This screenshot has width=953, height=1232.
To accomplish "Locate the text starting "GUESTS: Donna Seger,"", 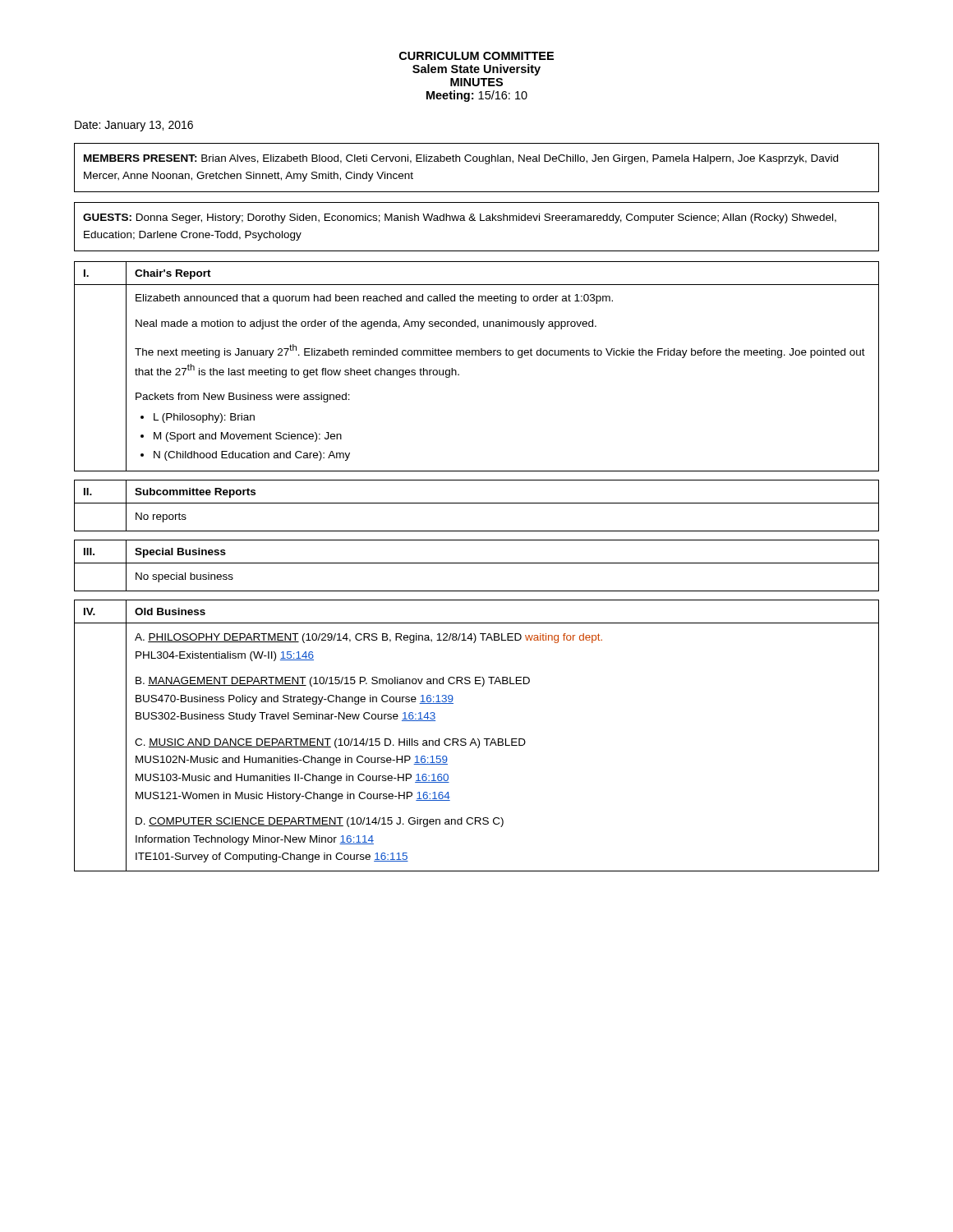I will [460, 226].
